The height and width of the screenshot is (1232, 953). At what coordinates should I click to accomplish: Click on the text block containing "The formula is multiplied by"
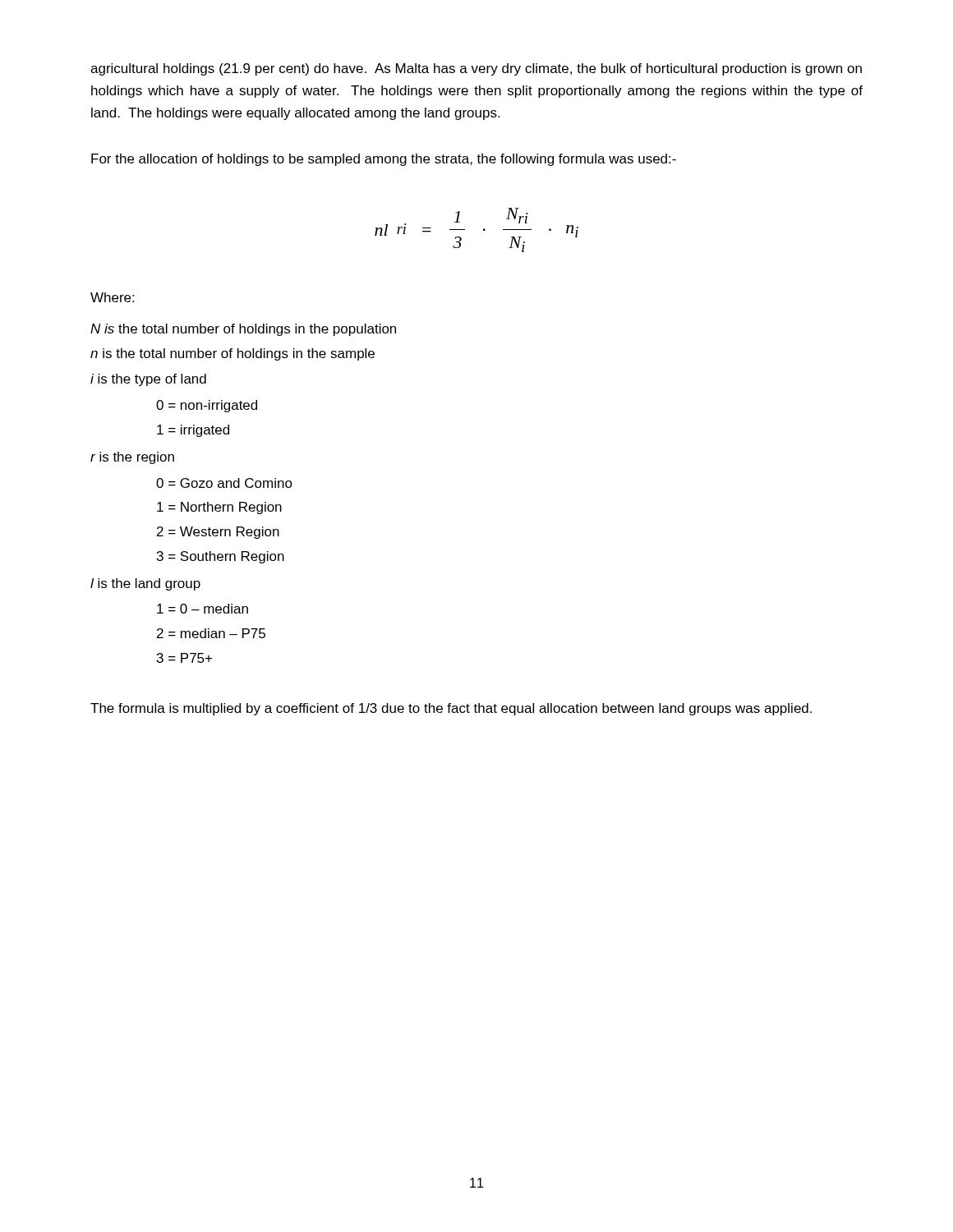452,708
